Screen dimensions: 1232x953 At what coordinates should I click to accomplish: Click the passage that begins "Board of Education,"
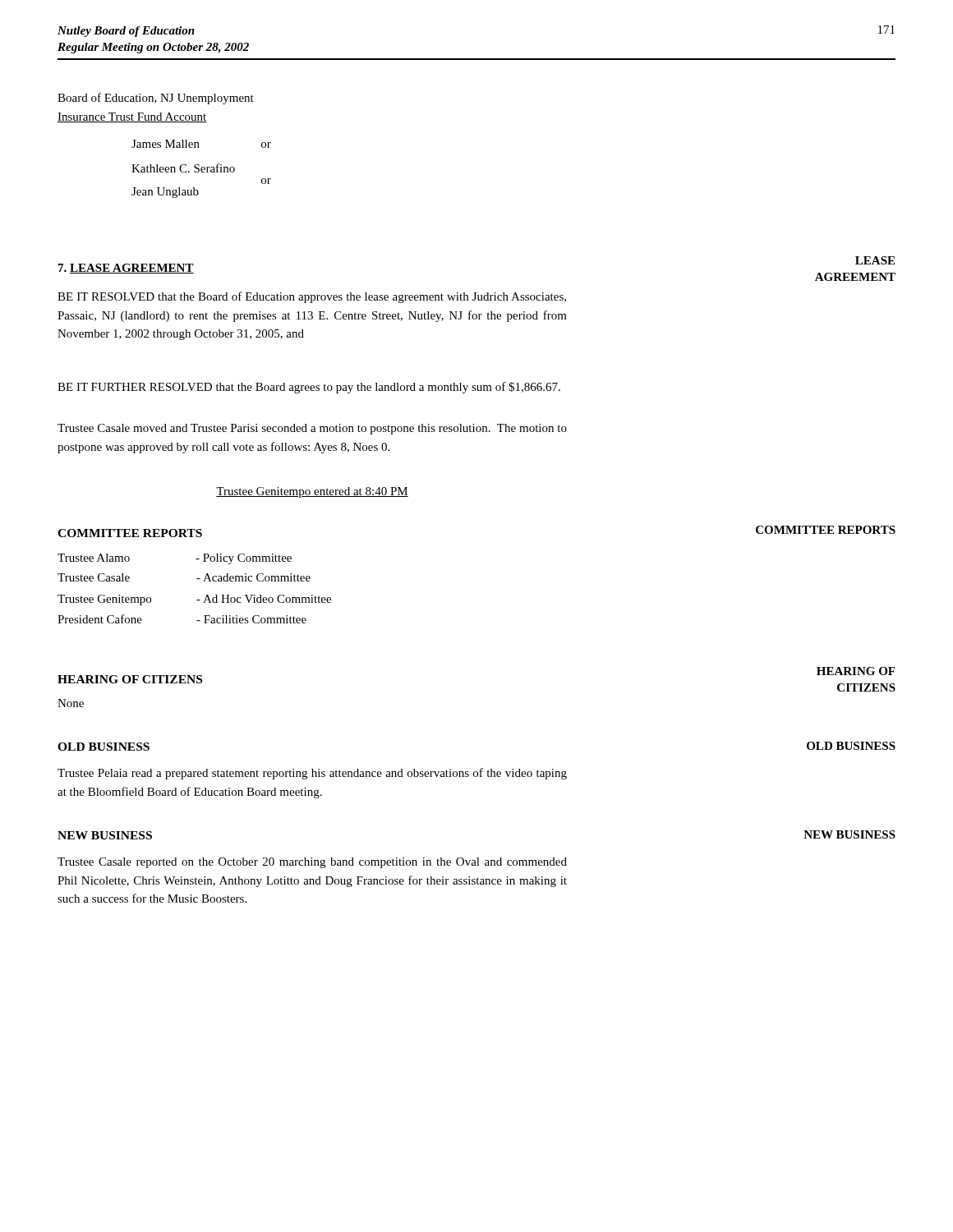click(156, 107)
